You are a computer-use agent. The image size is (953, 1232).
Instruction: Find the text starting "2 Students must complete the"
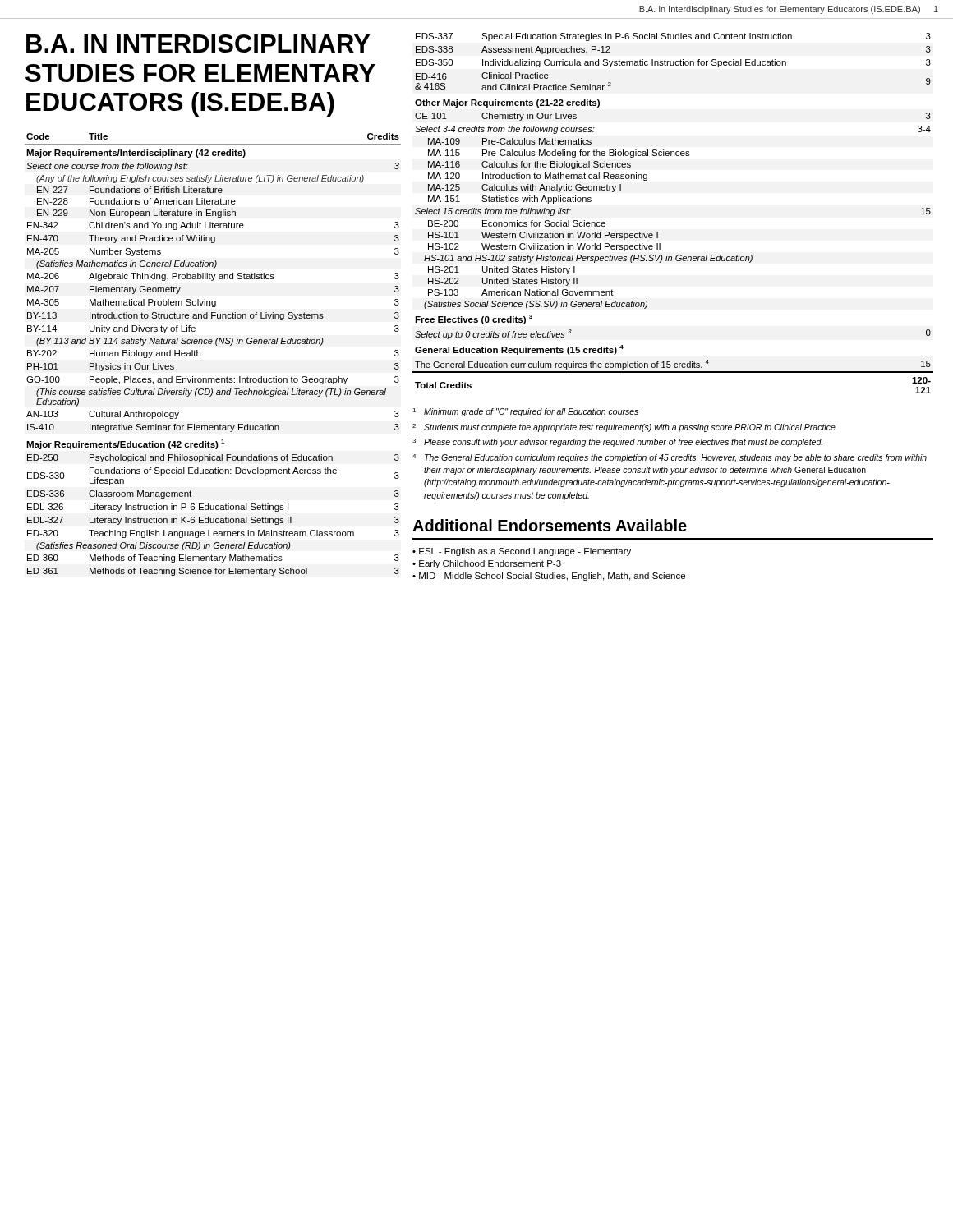624,428
